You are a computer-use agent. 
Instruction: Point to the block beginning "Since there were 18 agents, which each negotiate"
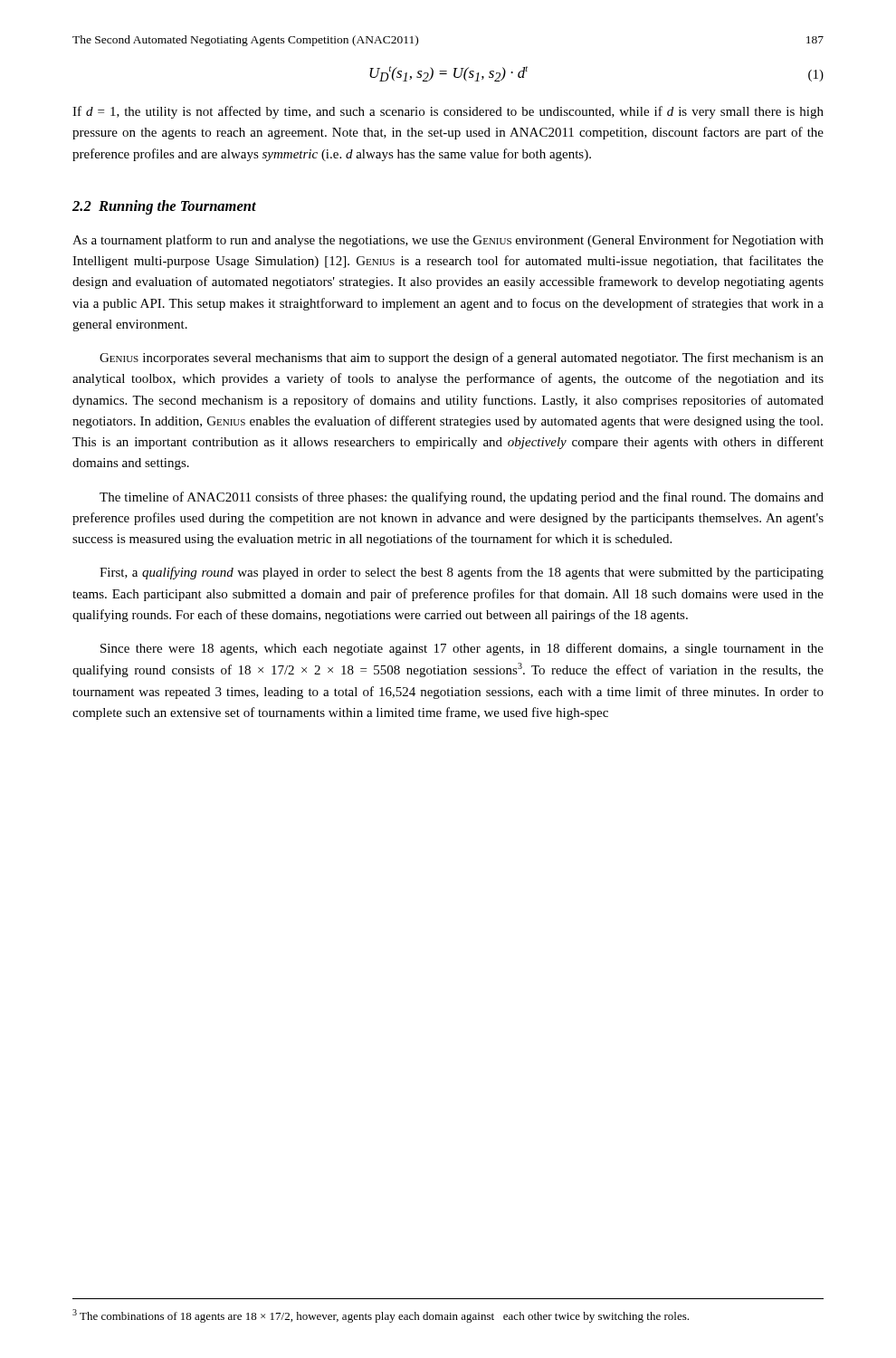click(x=448, y=680)
